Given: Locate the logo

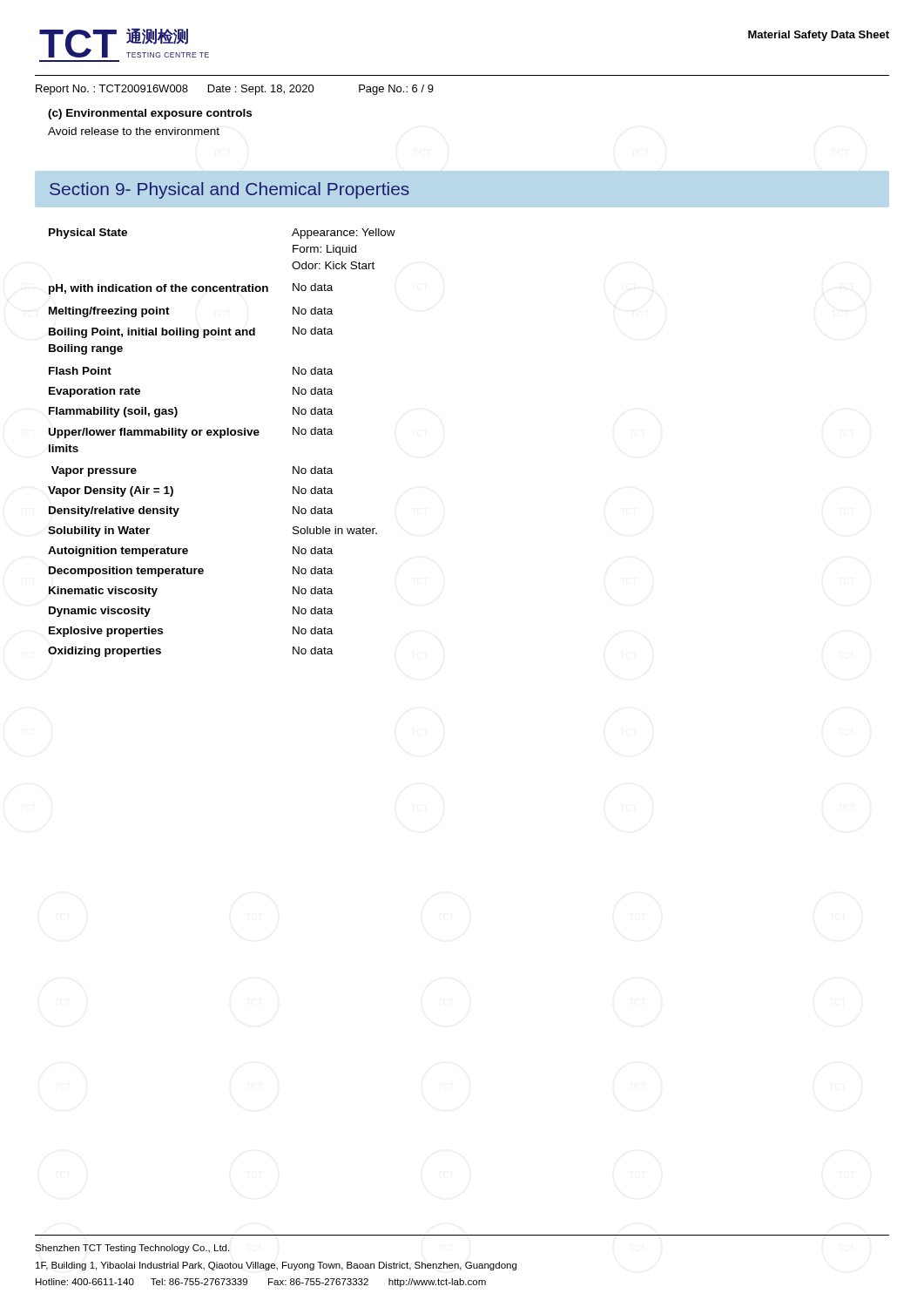Looking at the screenshot, I should click(122, 46).
